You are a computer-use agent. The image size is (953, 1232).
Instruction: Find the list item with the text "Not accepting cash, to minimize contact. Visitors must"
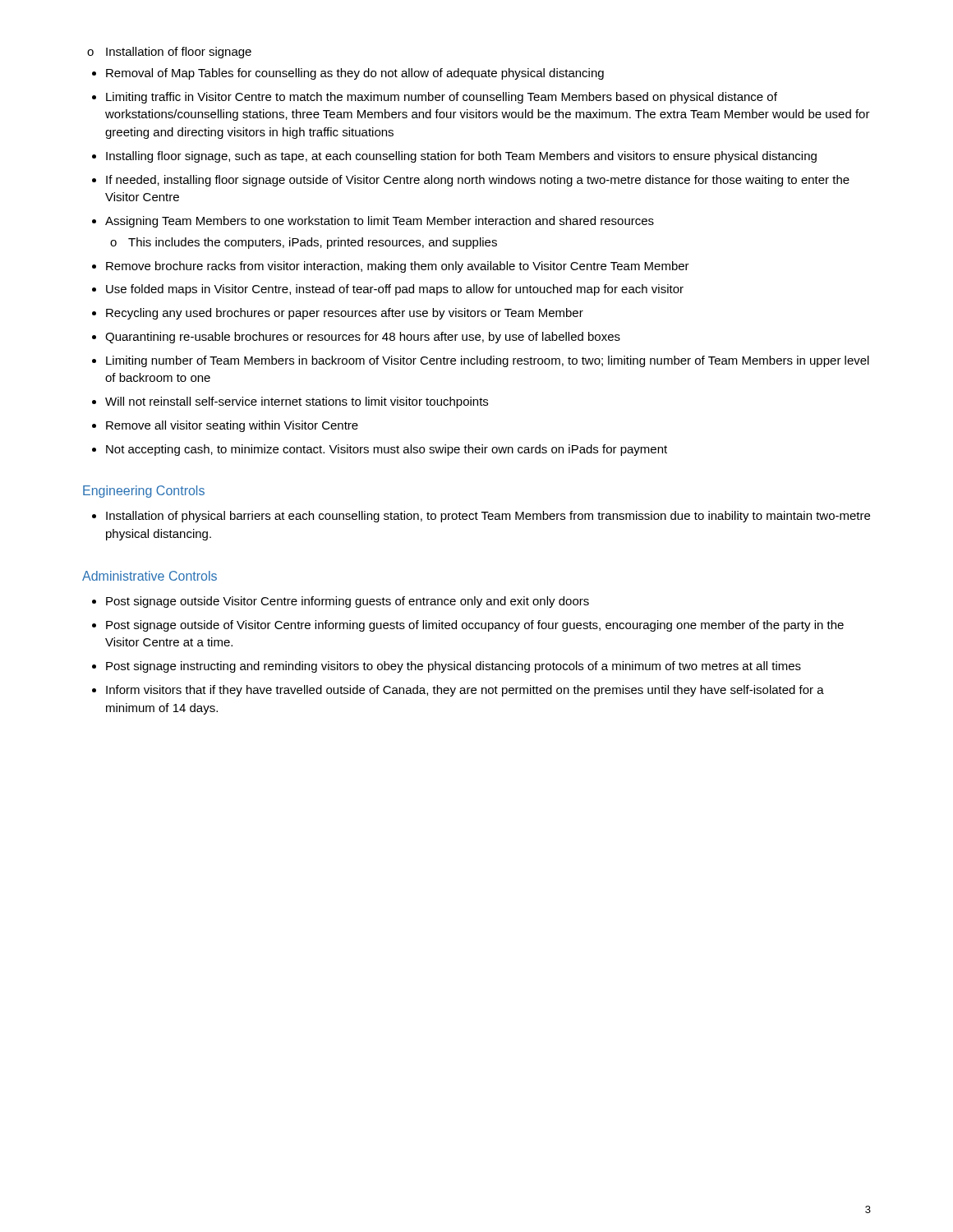coord(386,448)
